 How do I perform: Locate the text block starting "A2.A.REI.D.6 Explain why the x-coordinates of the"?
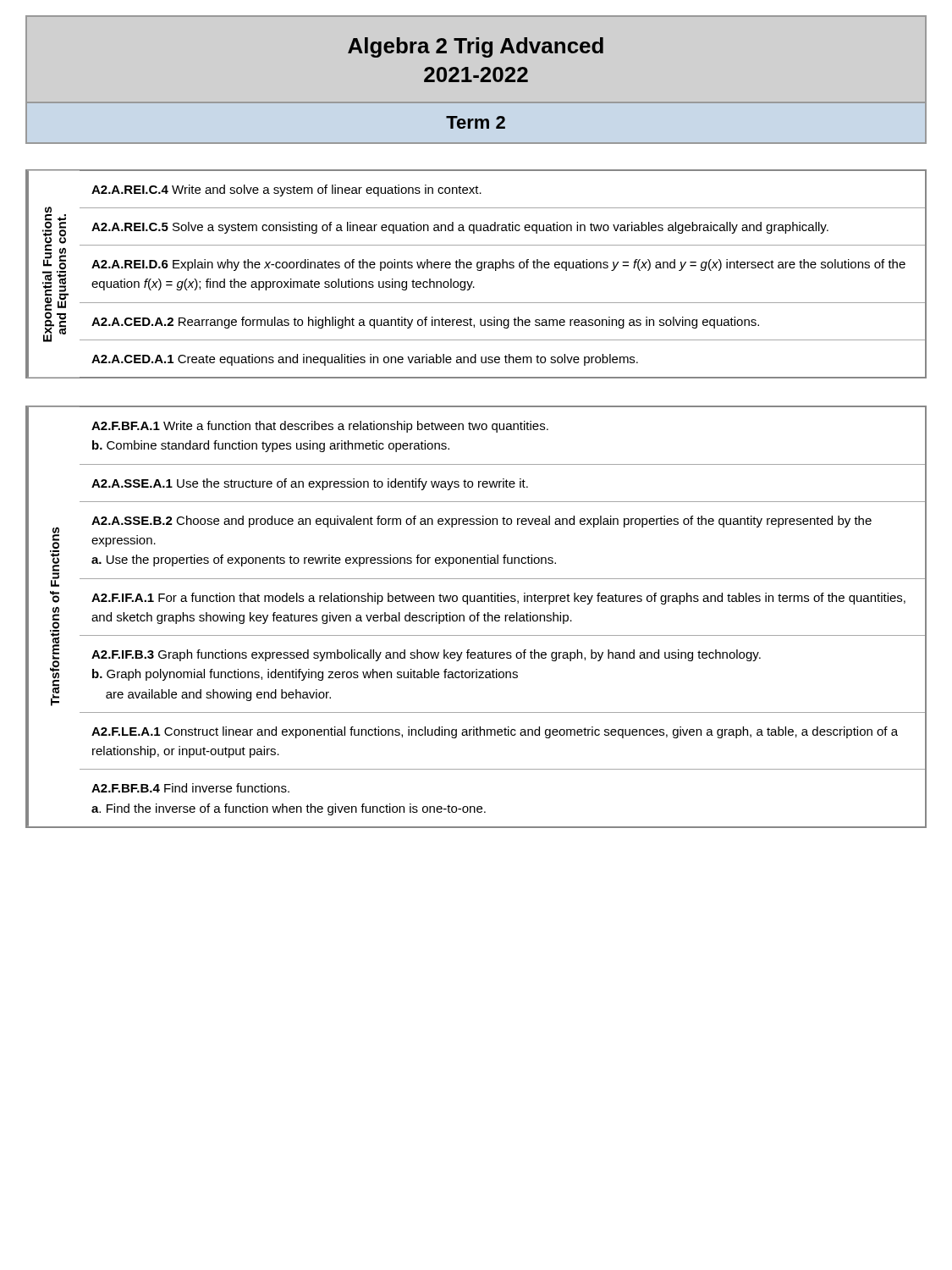tap(499, 274)
